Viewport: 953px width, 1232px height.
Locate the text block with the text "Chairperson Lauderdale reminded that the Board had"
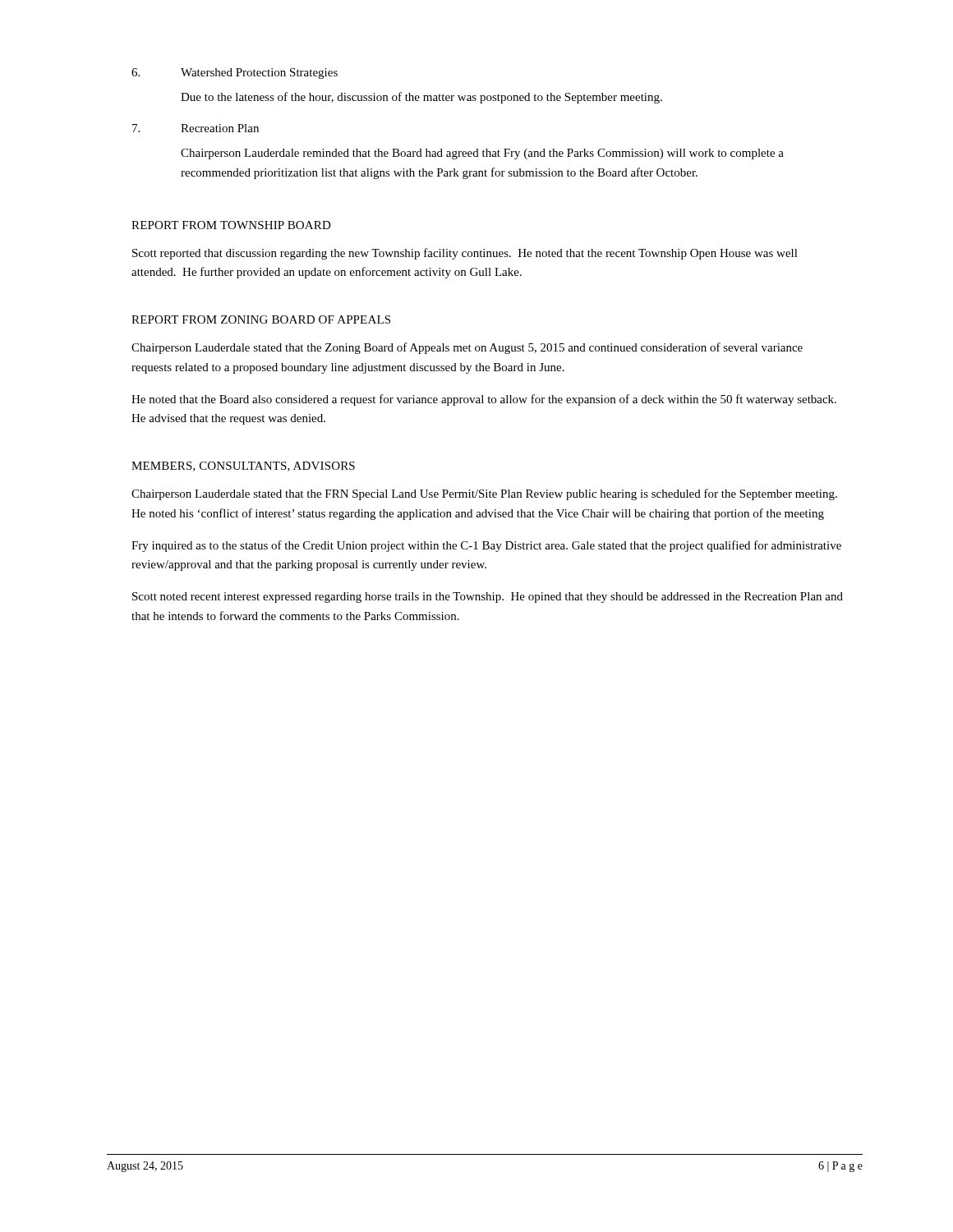pos(482,163)
